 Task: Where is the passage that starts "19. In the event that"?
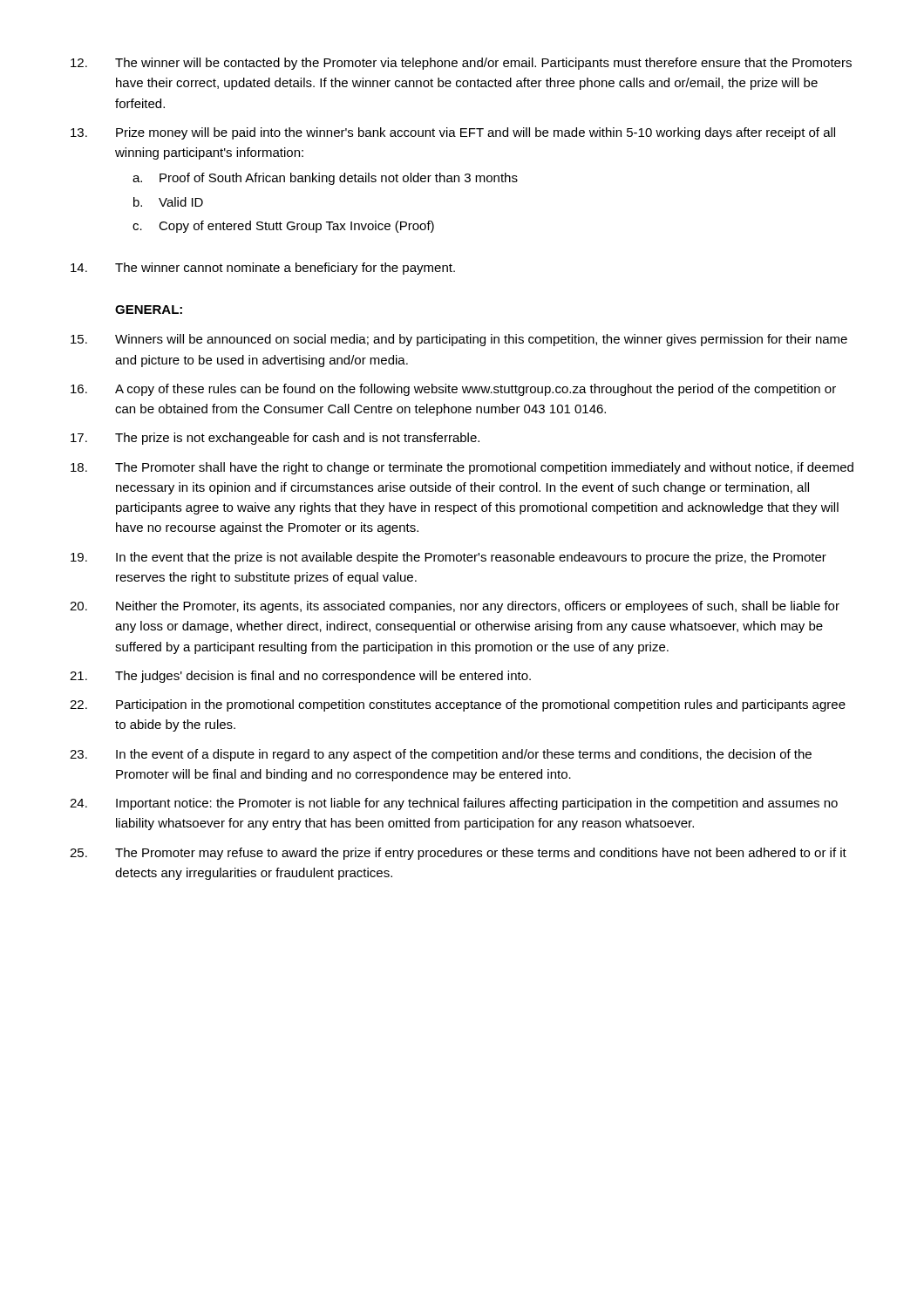point(462,567)
